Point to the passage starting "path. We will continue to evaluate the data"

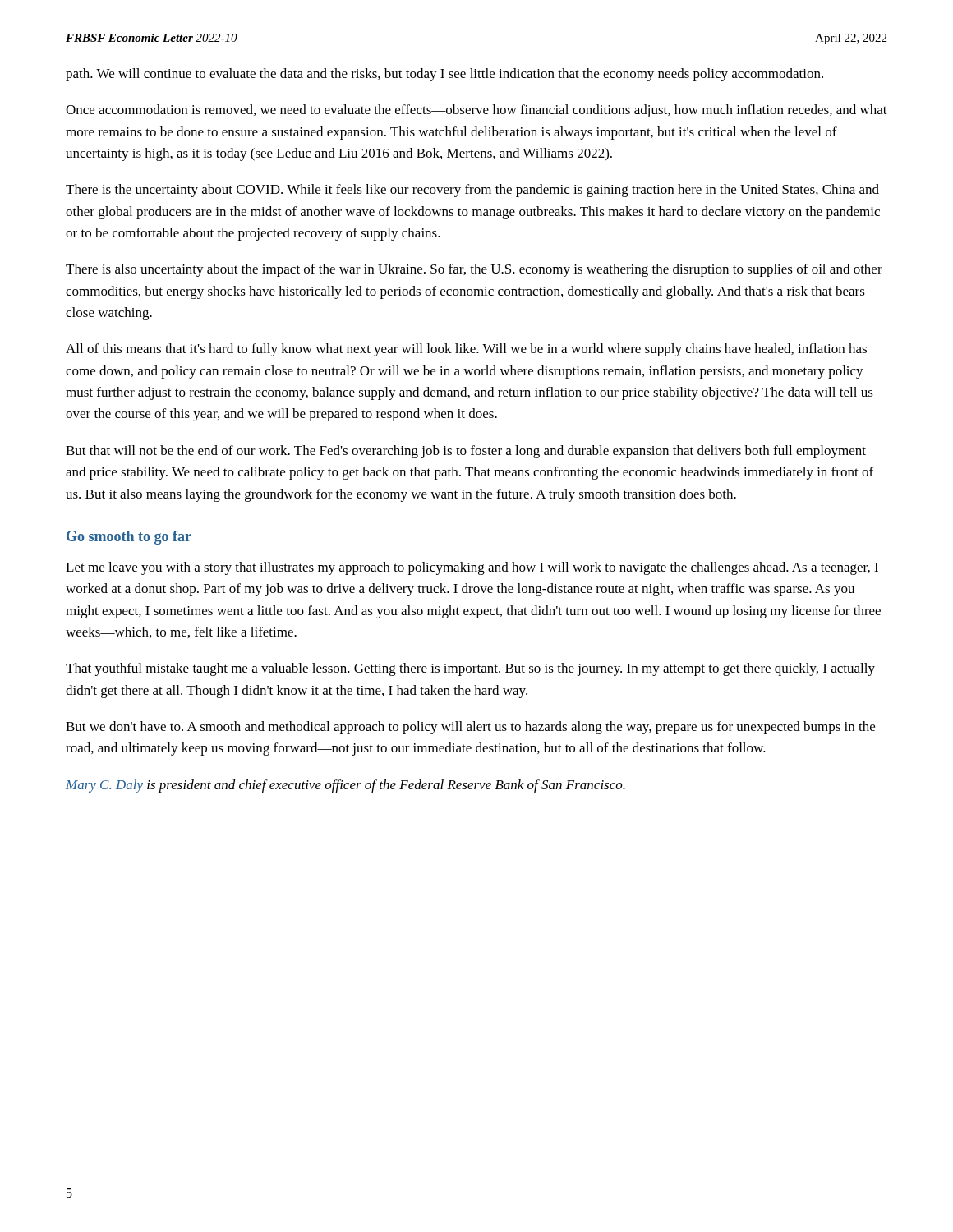[x=445, y=73]
